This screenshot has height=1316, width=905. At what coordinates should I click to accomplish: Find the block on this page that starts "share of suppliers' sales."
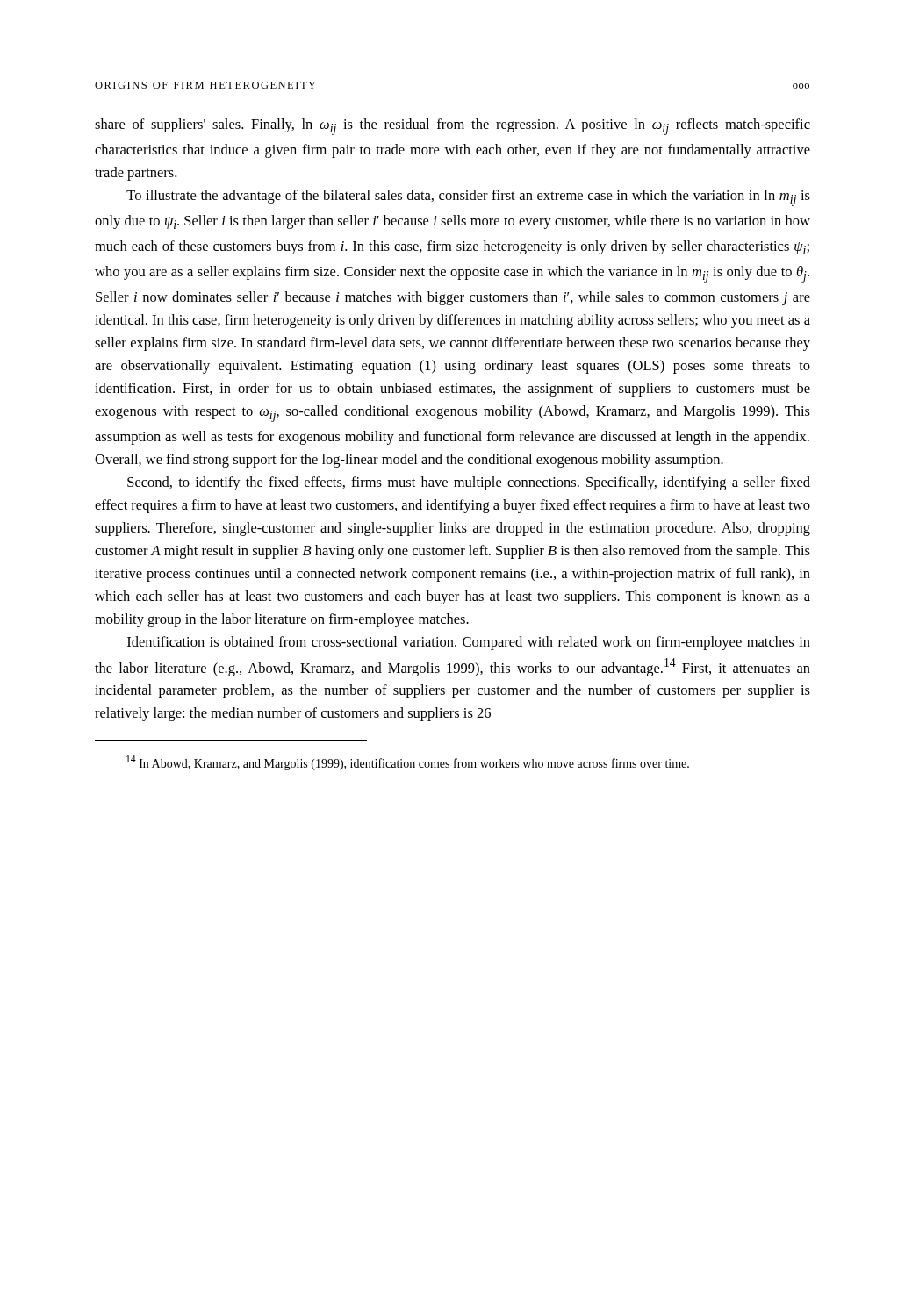click(x=452, y=419)
